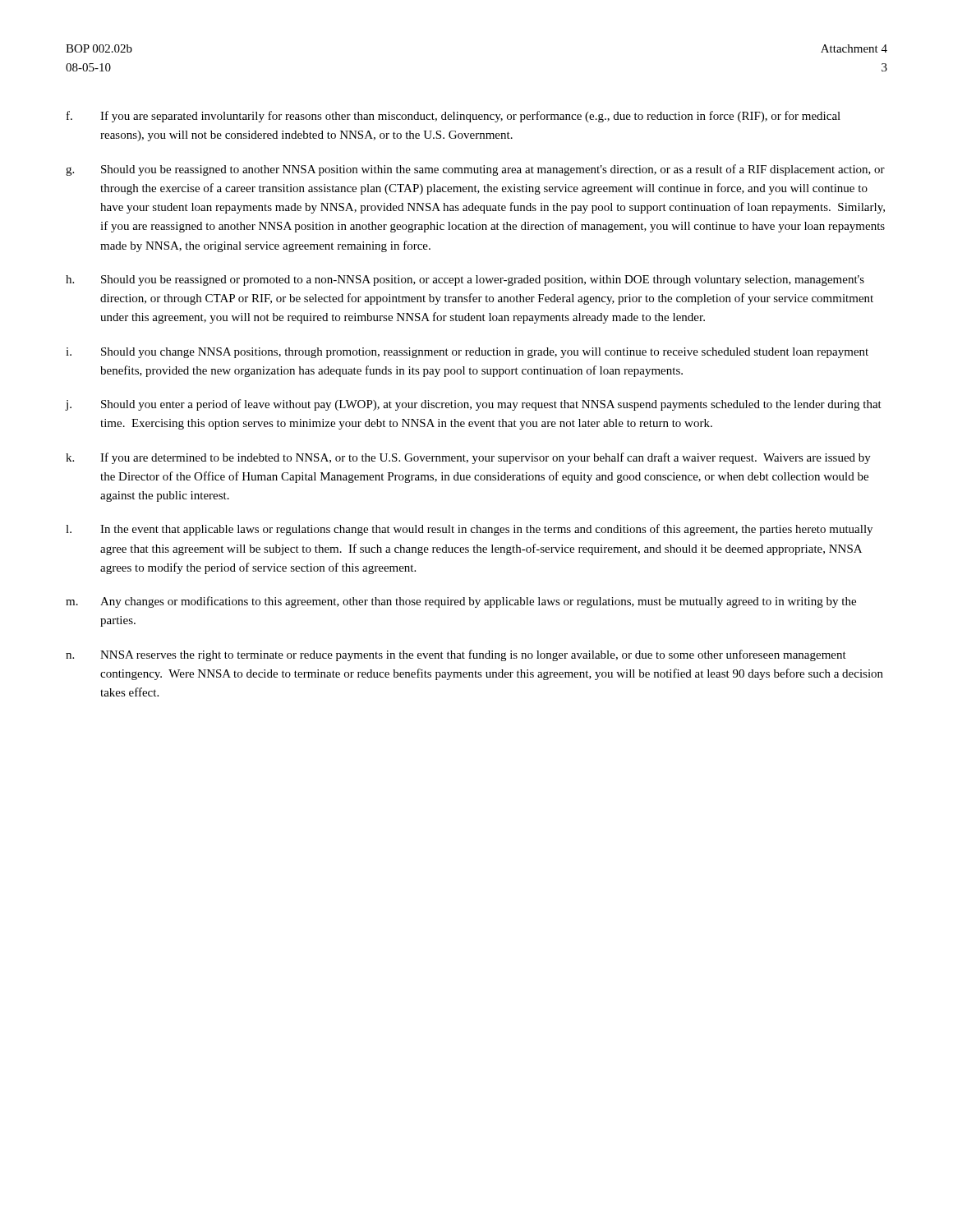Viewport: 953px width, 1232px height.
Task: Click on the list item that says "n. NNSA reserves the right to terminate"
Action: coord(476,674)
